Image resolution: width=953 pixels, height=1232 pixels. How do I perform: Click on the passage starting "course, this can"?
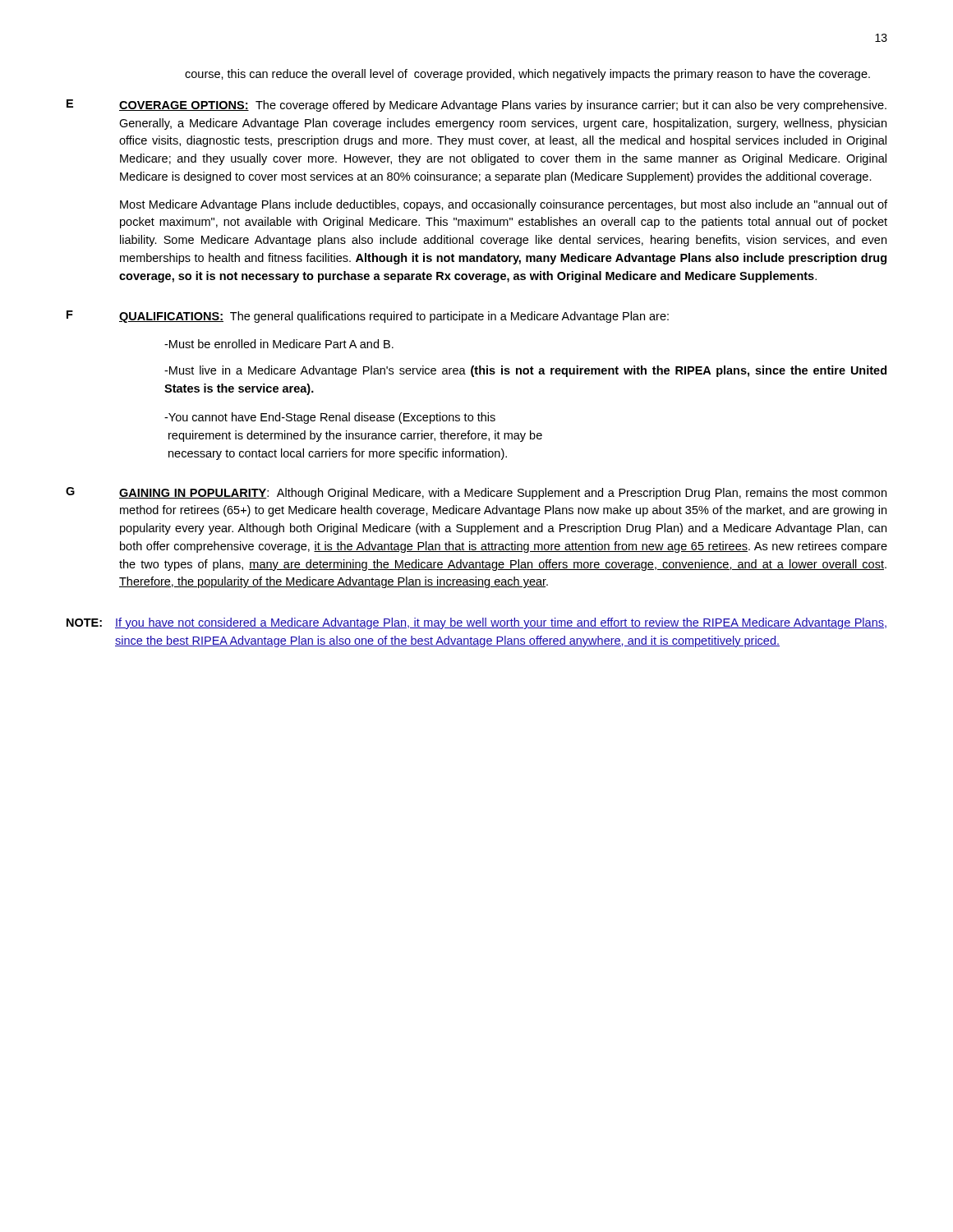(528, 74)
